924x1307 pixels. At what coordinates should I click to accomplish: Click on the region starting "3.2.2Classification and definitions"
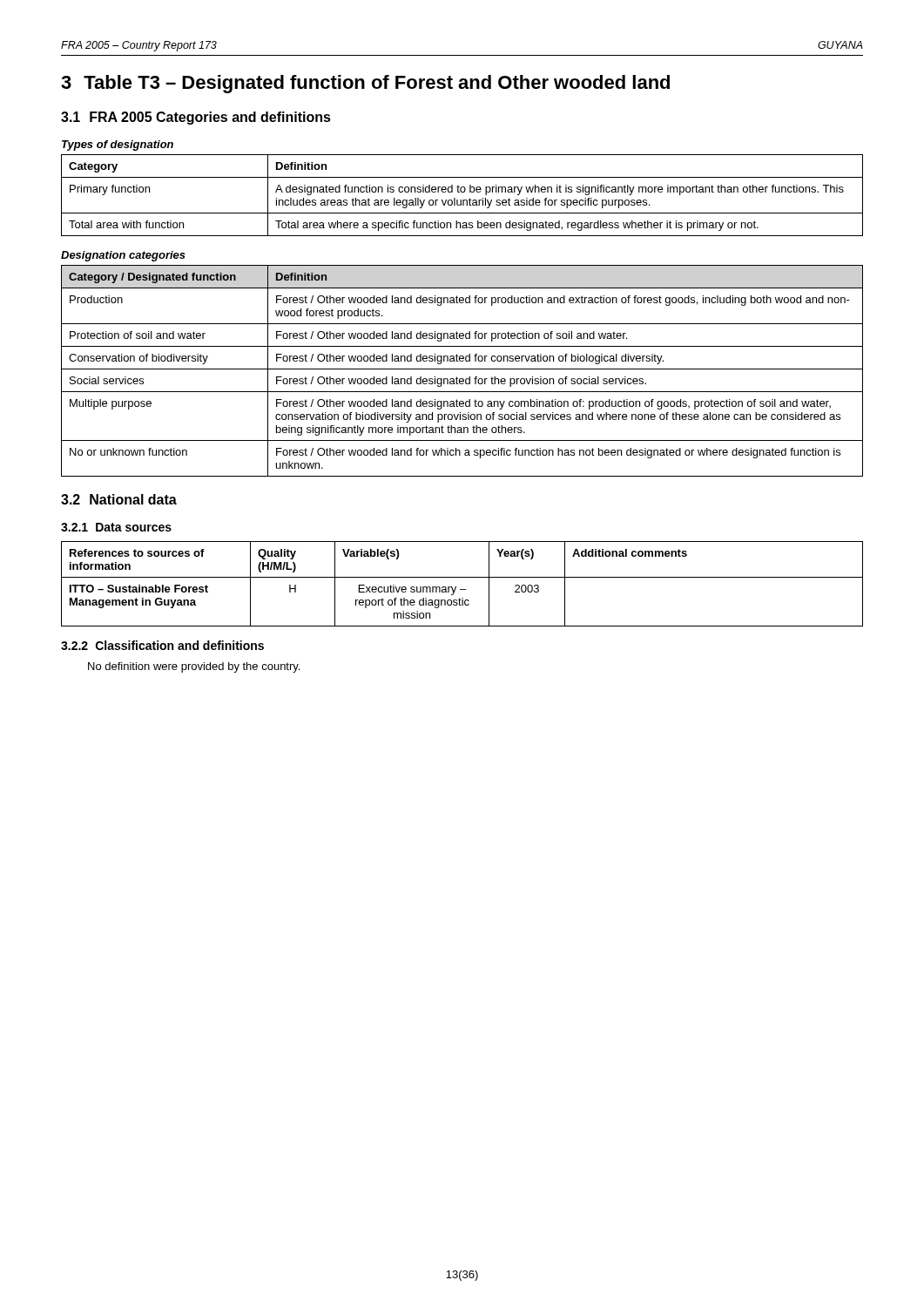coord(162,645)
